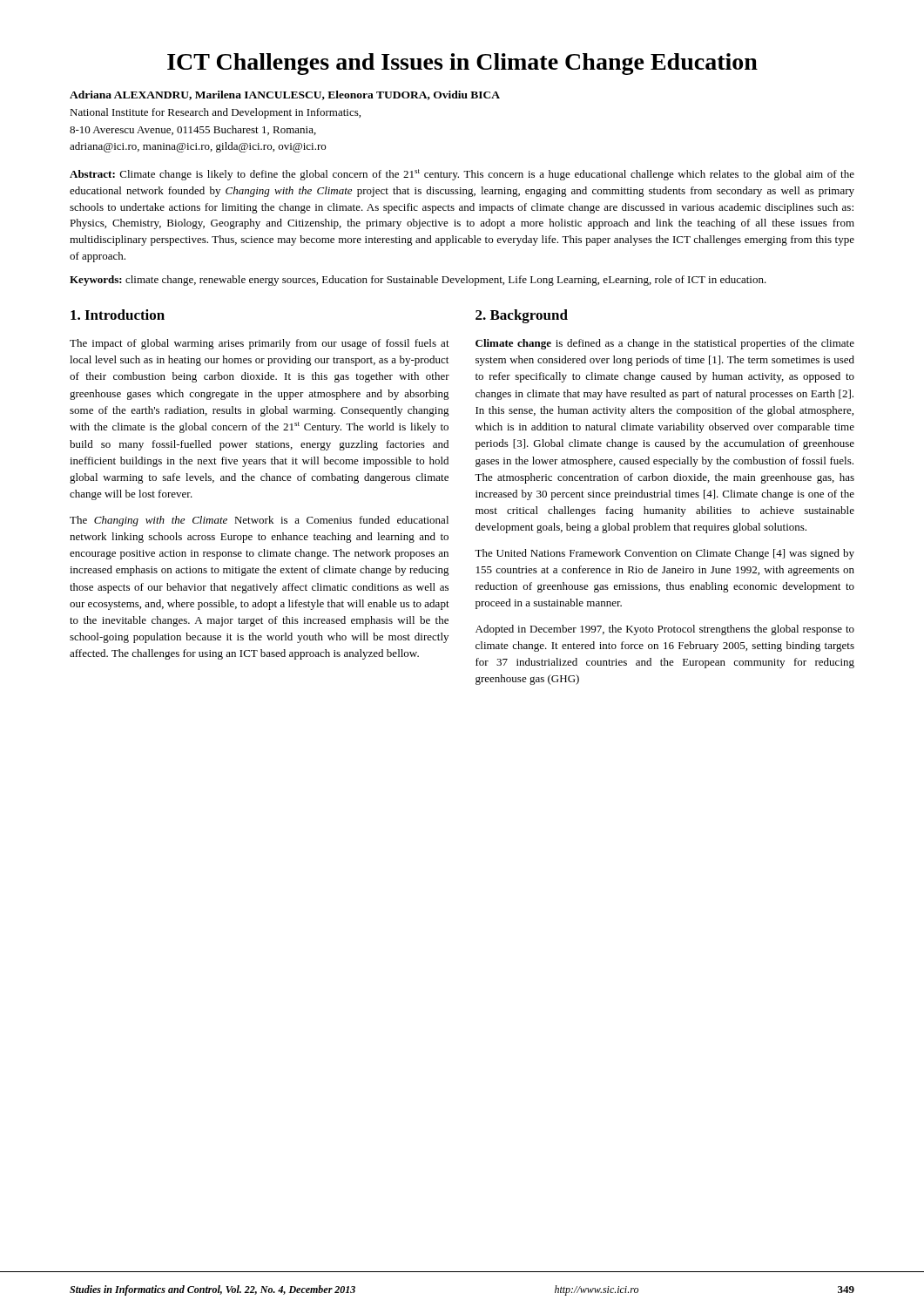Find the passage starting "Keywords: climate change, renewable energy sources, Education for"
Screen dimensions: 1307x924
(418, 279)
